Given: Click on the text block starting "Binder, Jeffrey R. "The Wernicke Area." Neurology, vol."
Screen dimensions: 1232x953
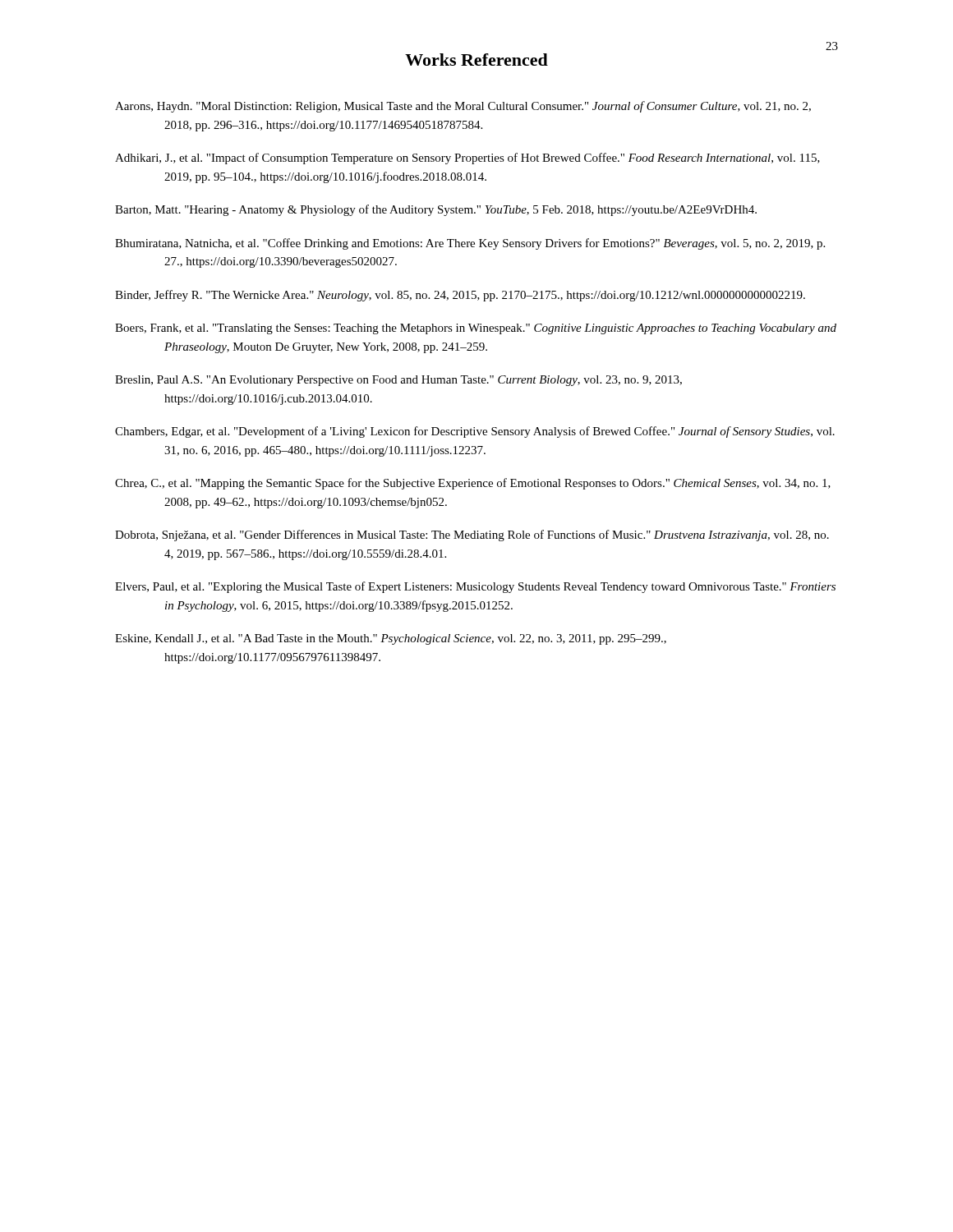Looking at the screenshot, I should (x=460, y=294).
